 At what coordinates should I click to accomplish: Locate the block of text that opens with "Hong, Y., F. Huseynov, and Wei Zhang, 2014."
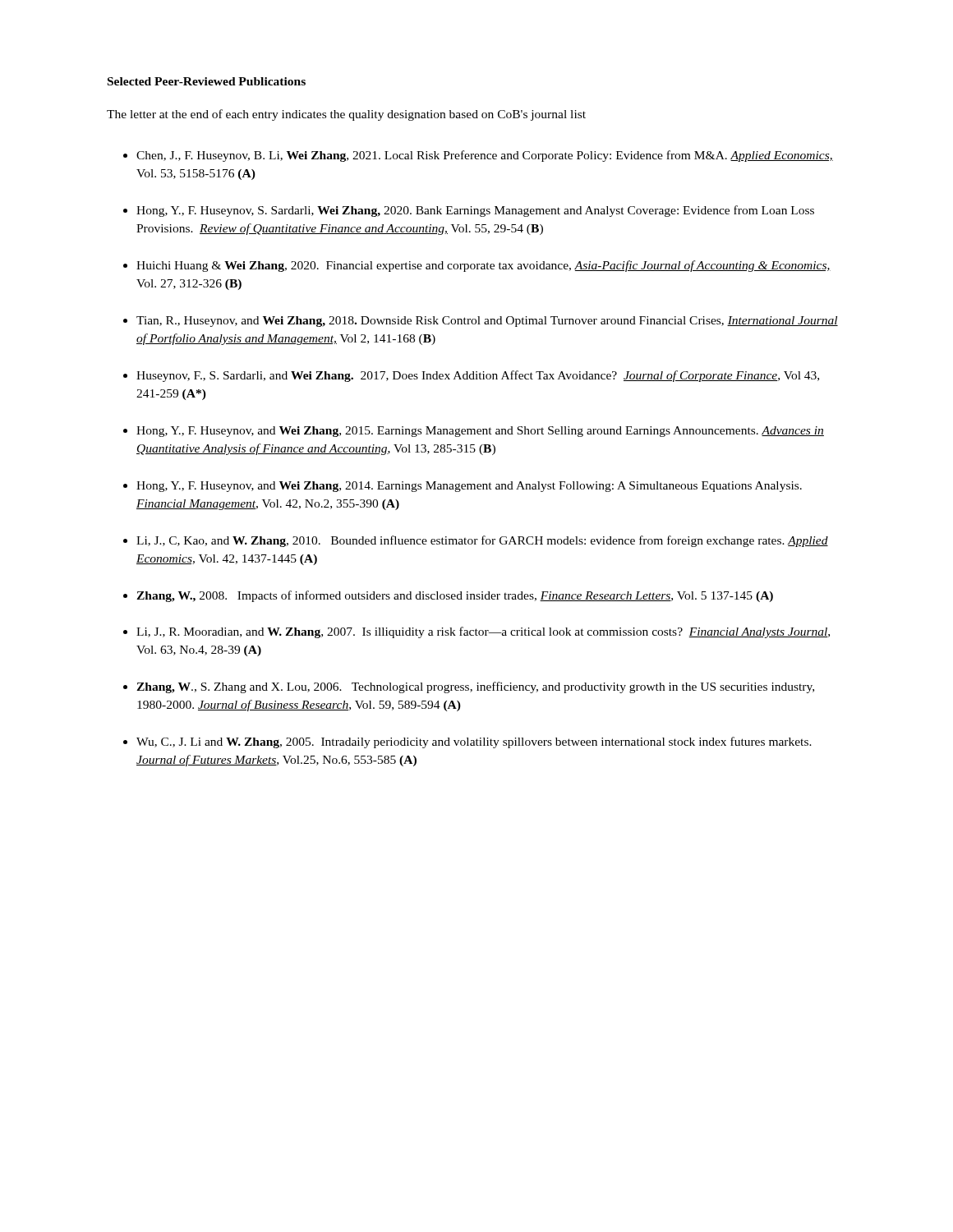pos(469,494)
